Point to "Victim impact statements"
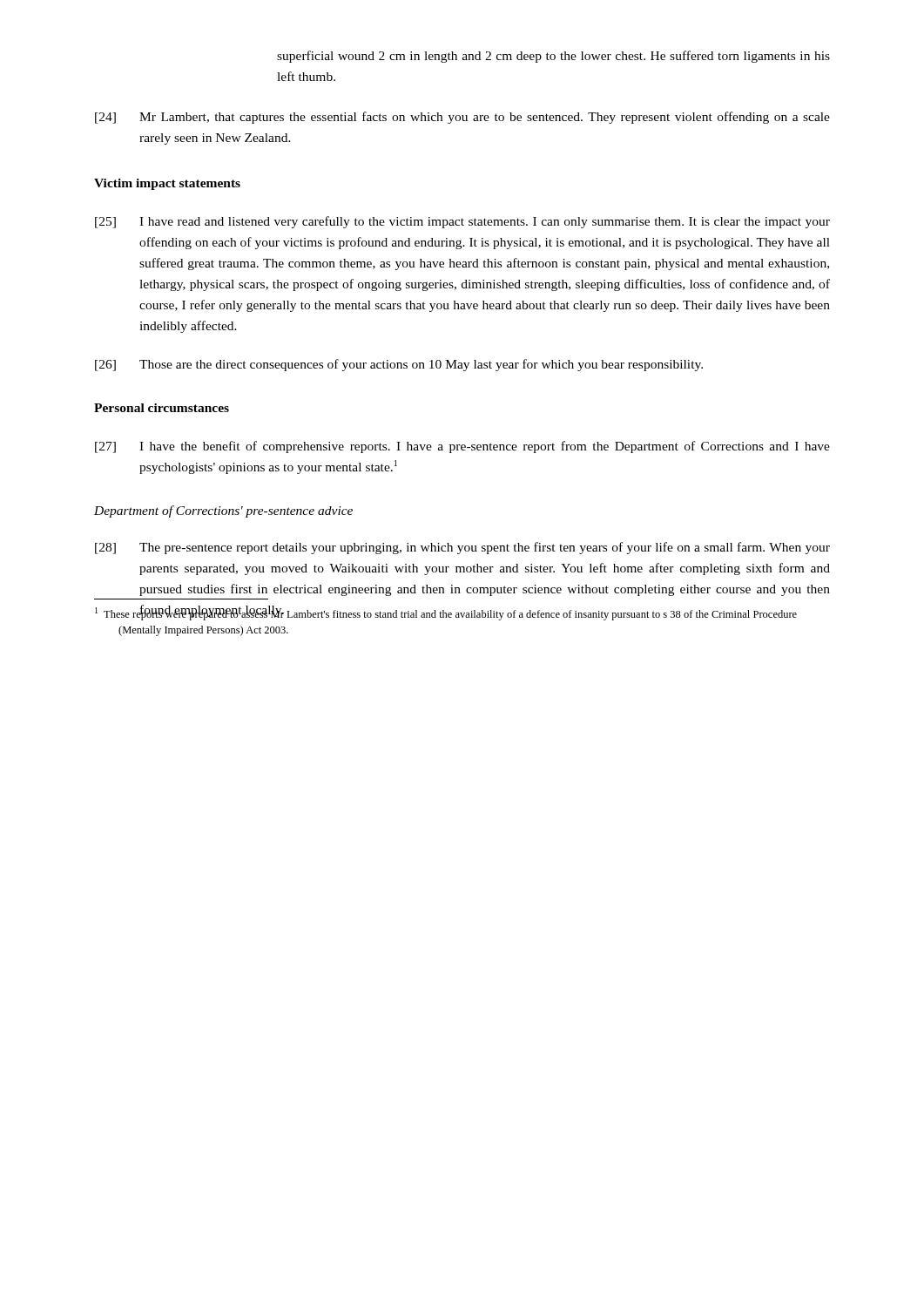924x1307 pixels. [167, 183]
